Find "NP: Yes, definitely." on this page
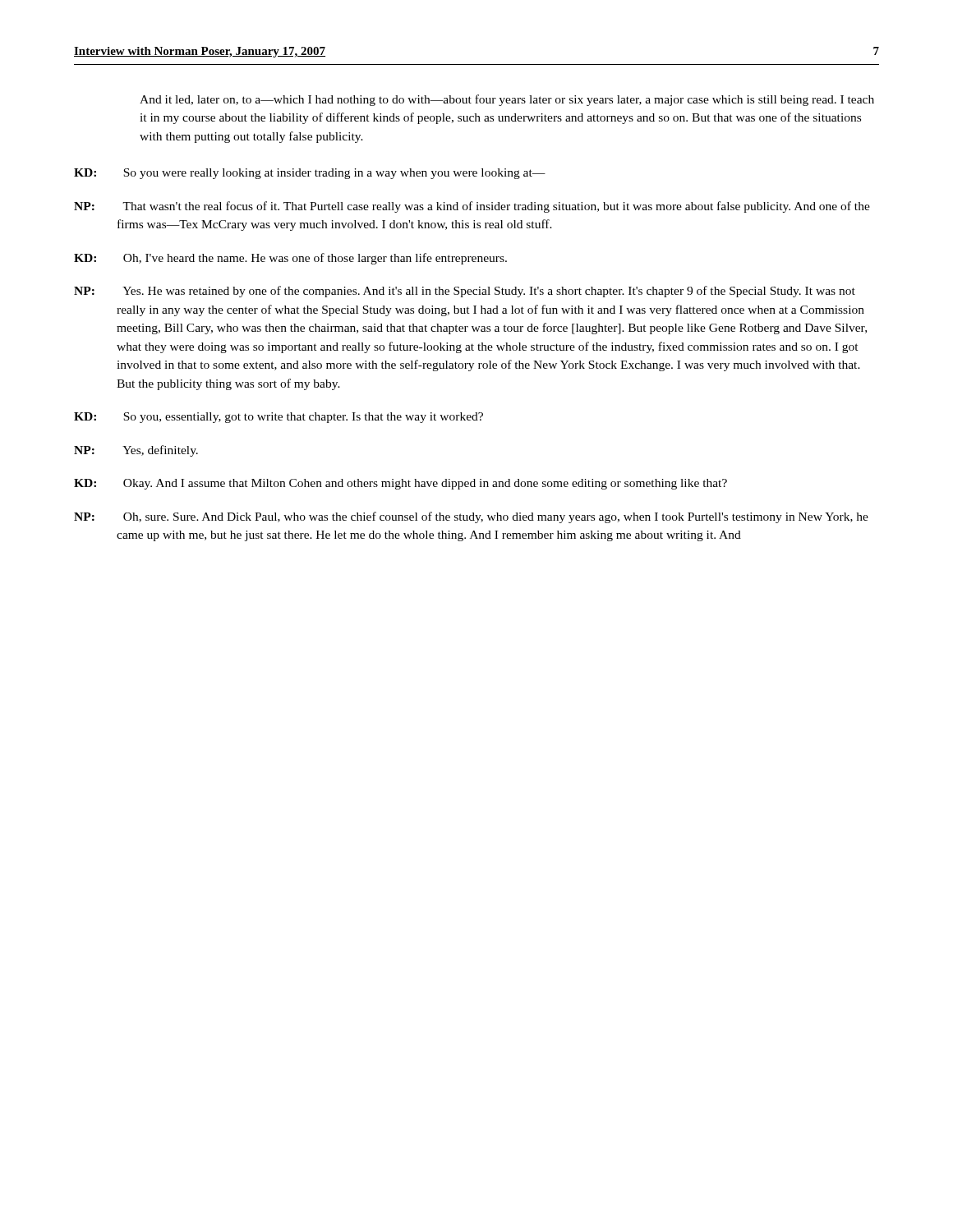 pyautogui.click(x=136, y=451)
